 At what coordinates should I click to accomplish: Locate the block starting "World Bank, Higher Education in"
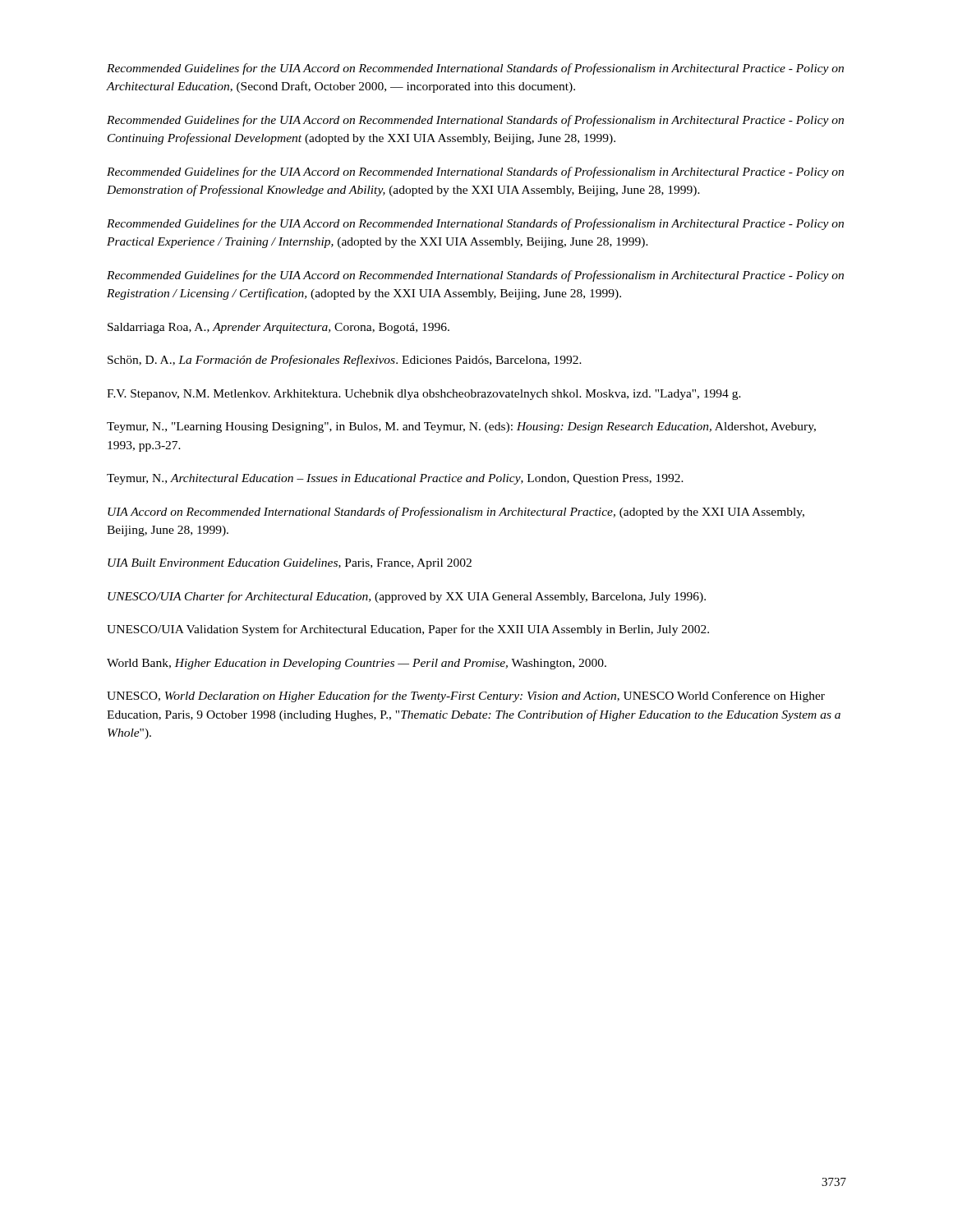(x=357, y=662)
